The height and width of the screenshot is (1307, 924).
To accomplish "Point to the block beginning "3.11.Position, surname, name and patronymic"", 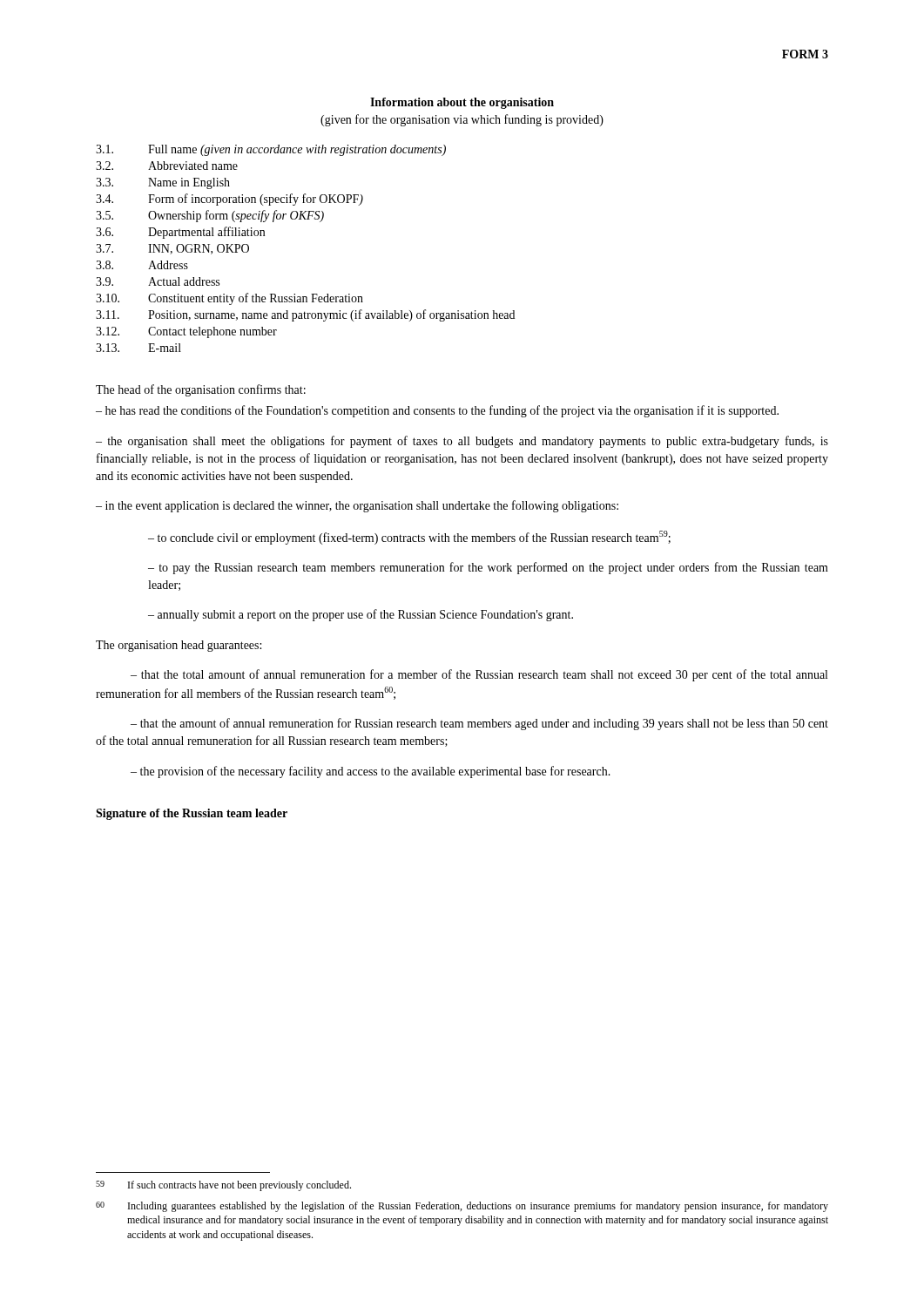I will pyautogui.click(x=306, y=315).
